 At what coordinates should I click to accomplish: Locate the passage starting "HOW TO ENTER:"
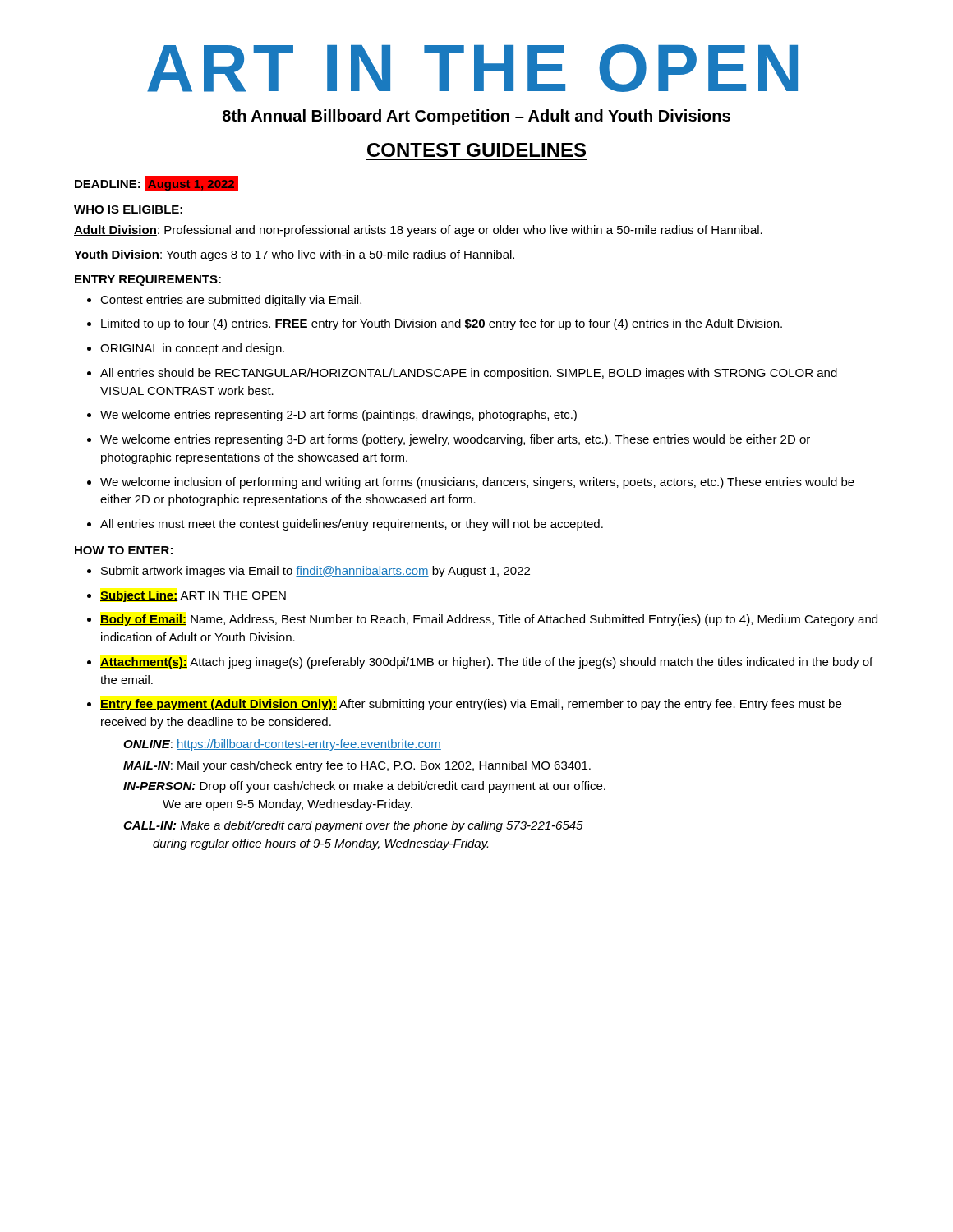click(x=124, y=550)
